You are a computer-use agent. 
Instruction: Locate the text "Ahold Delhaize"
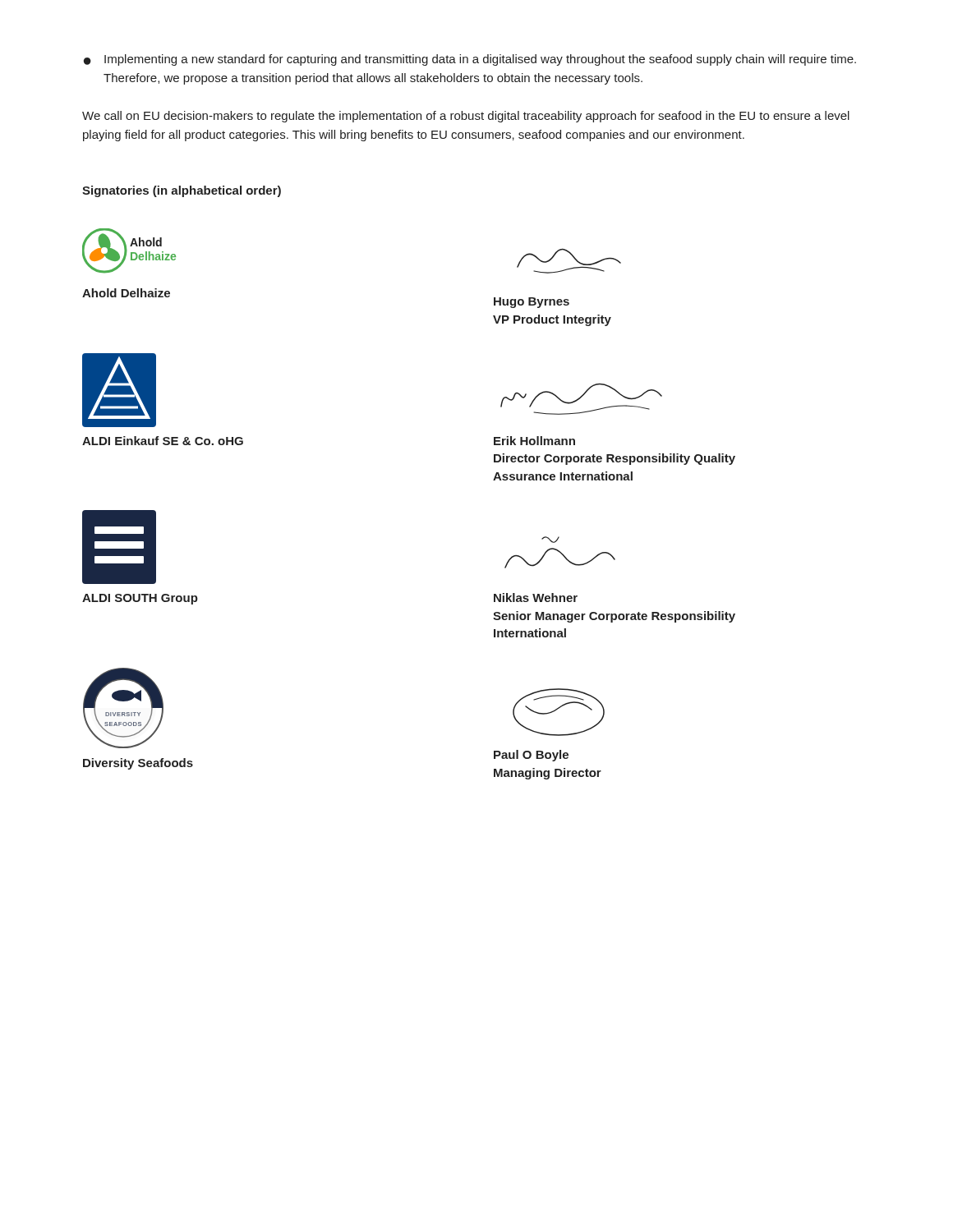tap(126, 293)
